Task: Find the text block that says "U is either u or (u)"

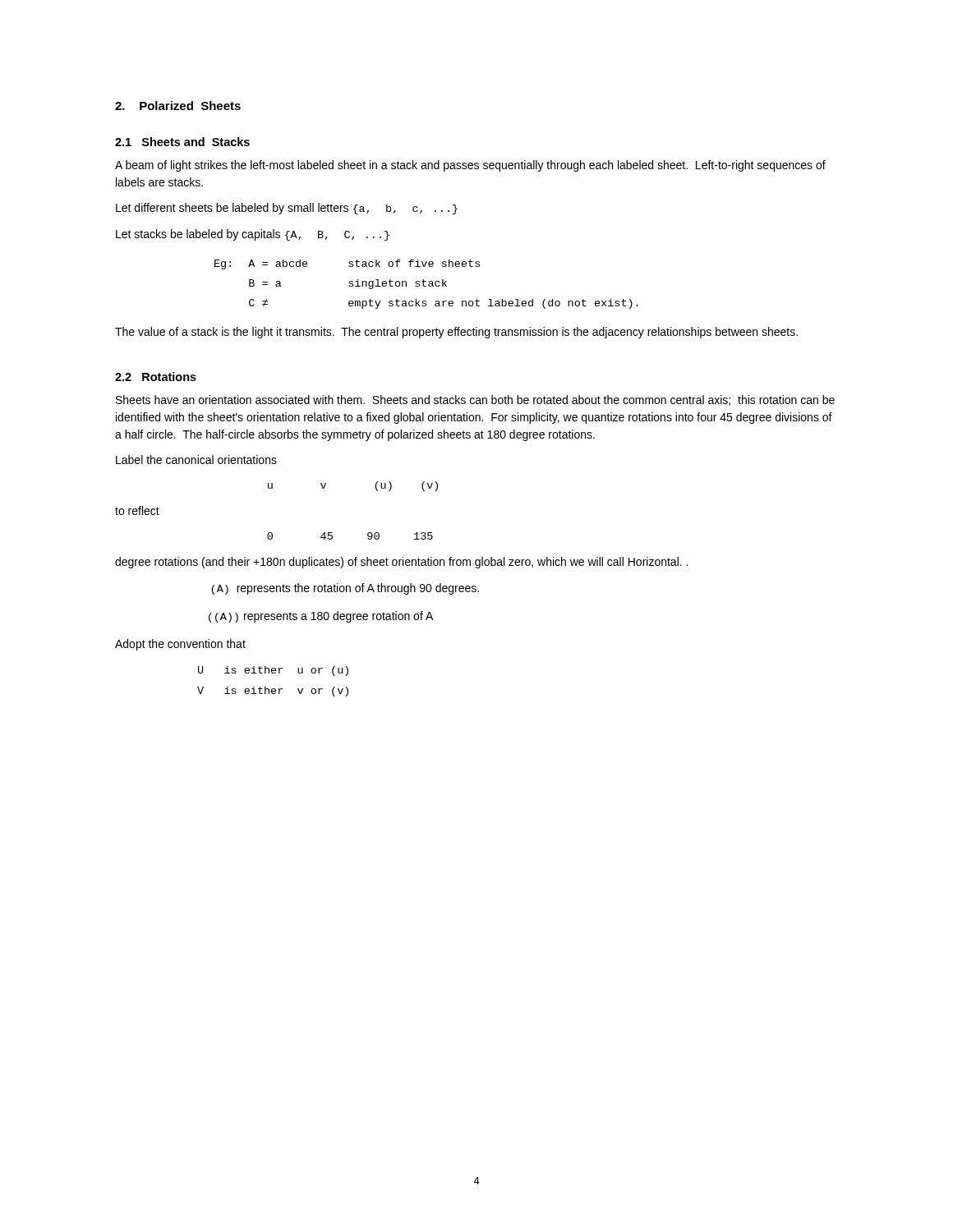Action: click(274, 681)
